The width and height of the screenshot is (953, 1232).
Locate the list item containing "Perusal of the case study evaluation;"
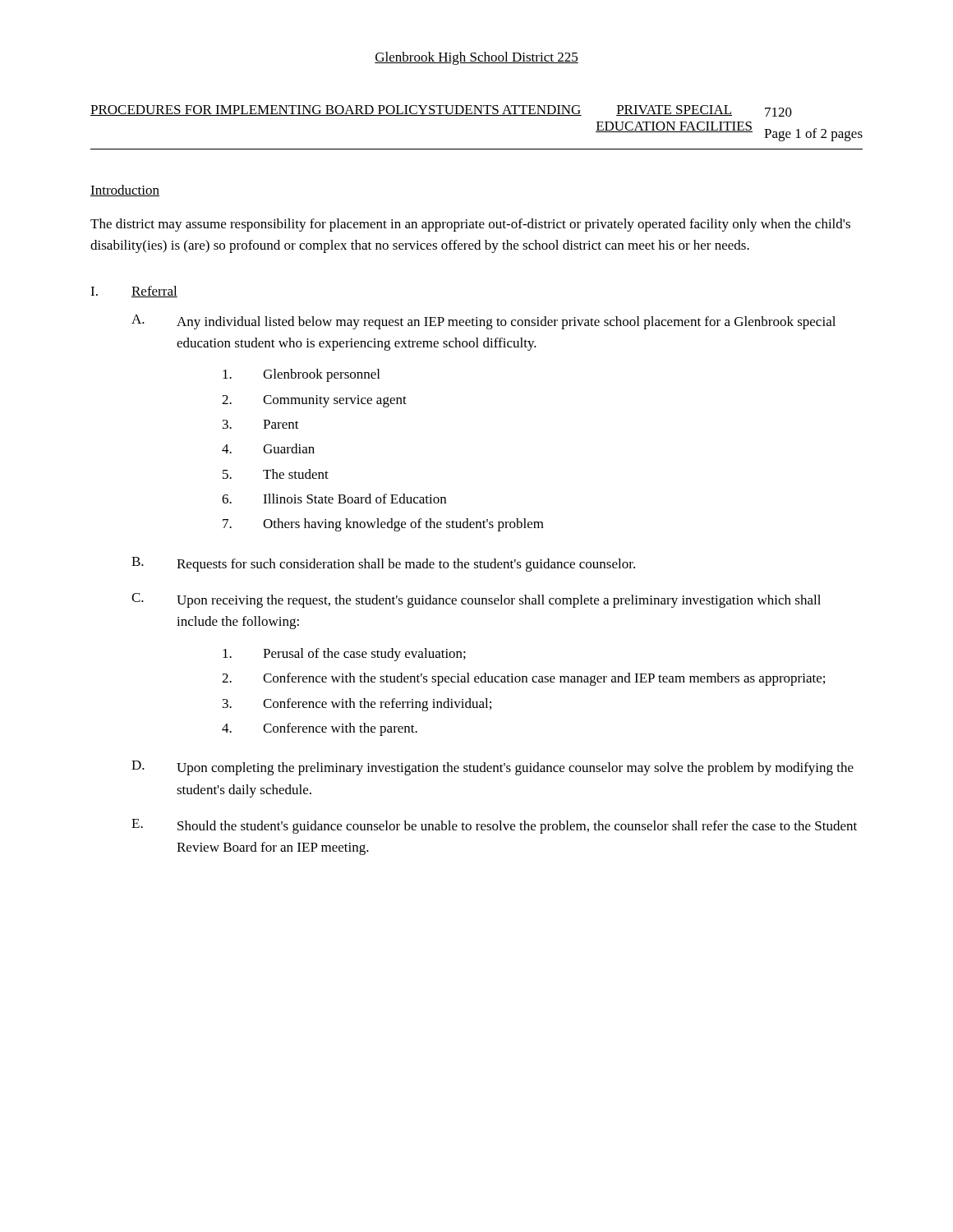tap(344, 654)
